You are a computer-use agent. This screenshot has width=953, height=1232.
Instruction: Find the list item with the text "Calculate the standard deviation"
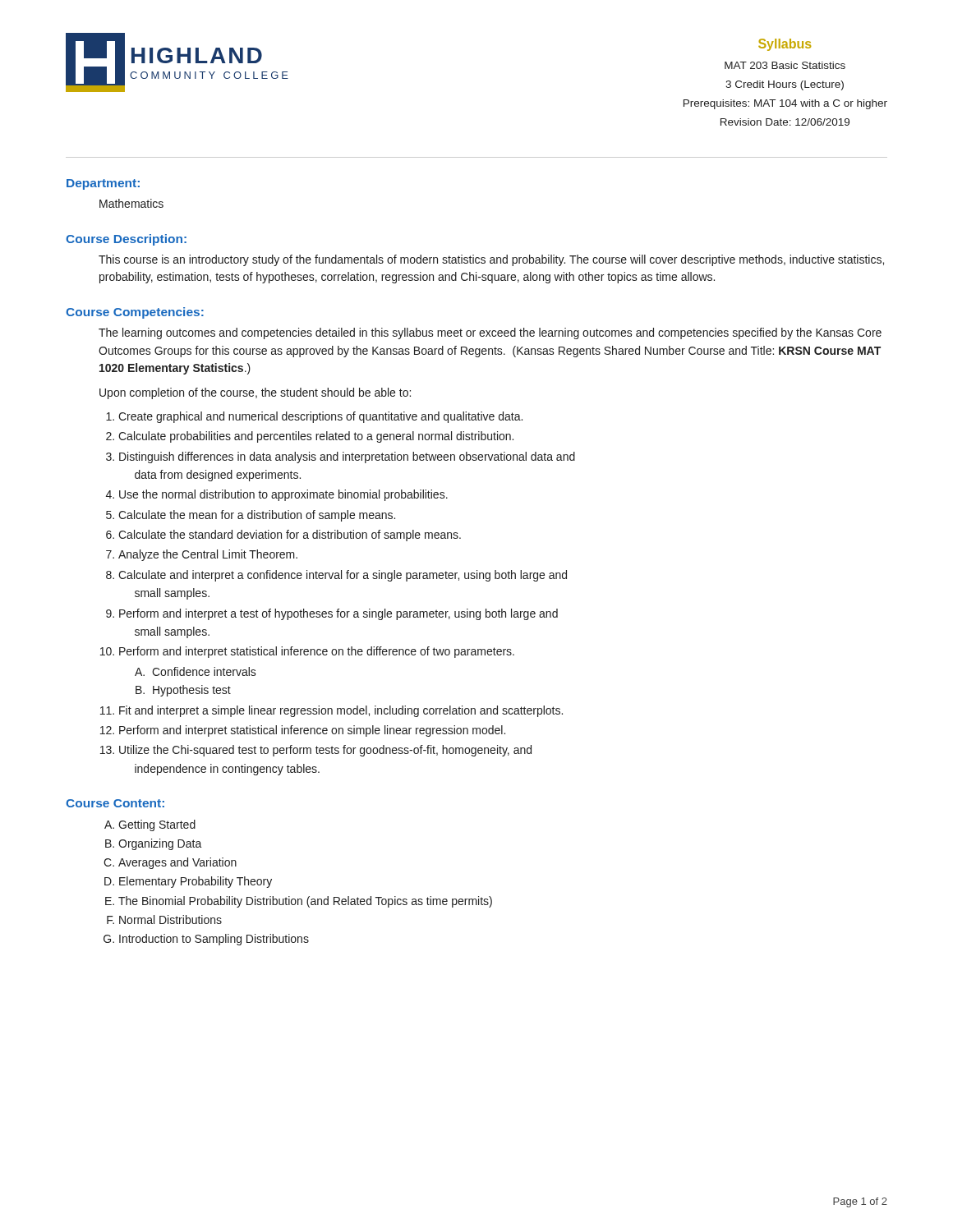[290, 535]
